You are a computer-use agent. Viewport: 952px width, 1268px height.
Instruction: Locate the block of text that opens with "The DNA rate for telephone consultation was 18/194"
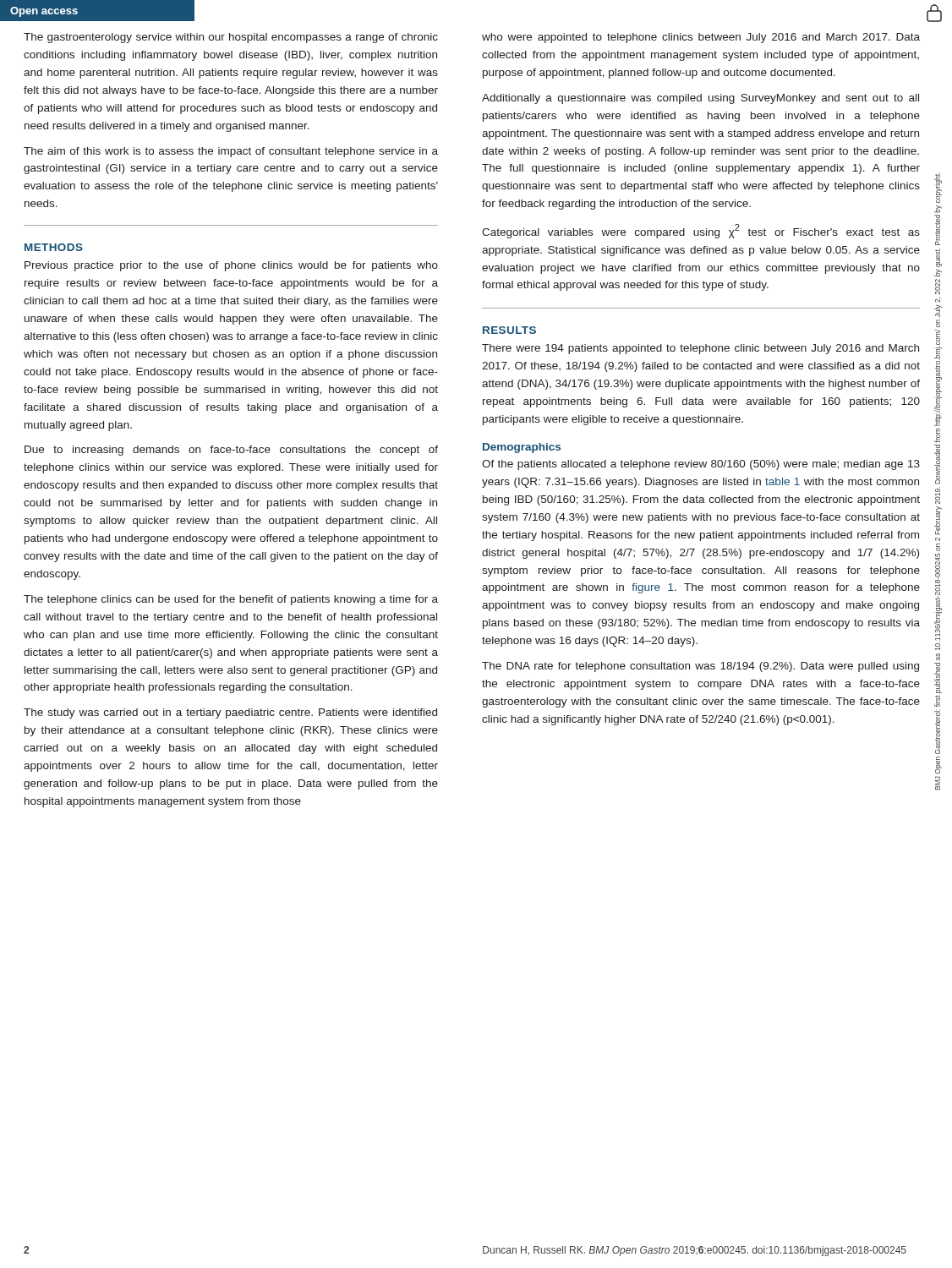[701, 693]
